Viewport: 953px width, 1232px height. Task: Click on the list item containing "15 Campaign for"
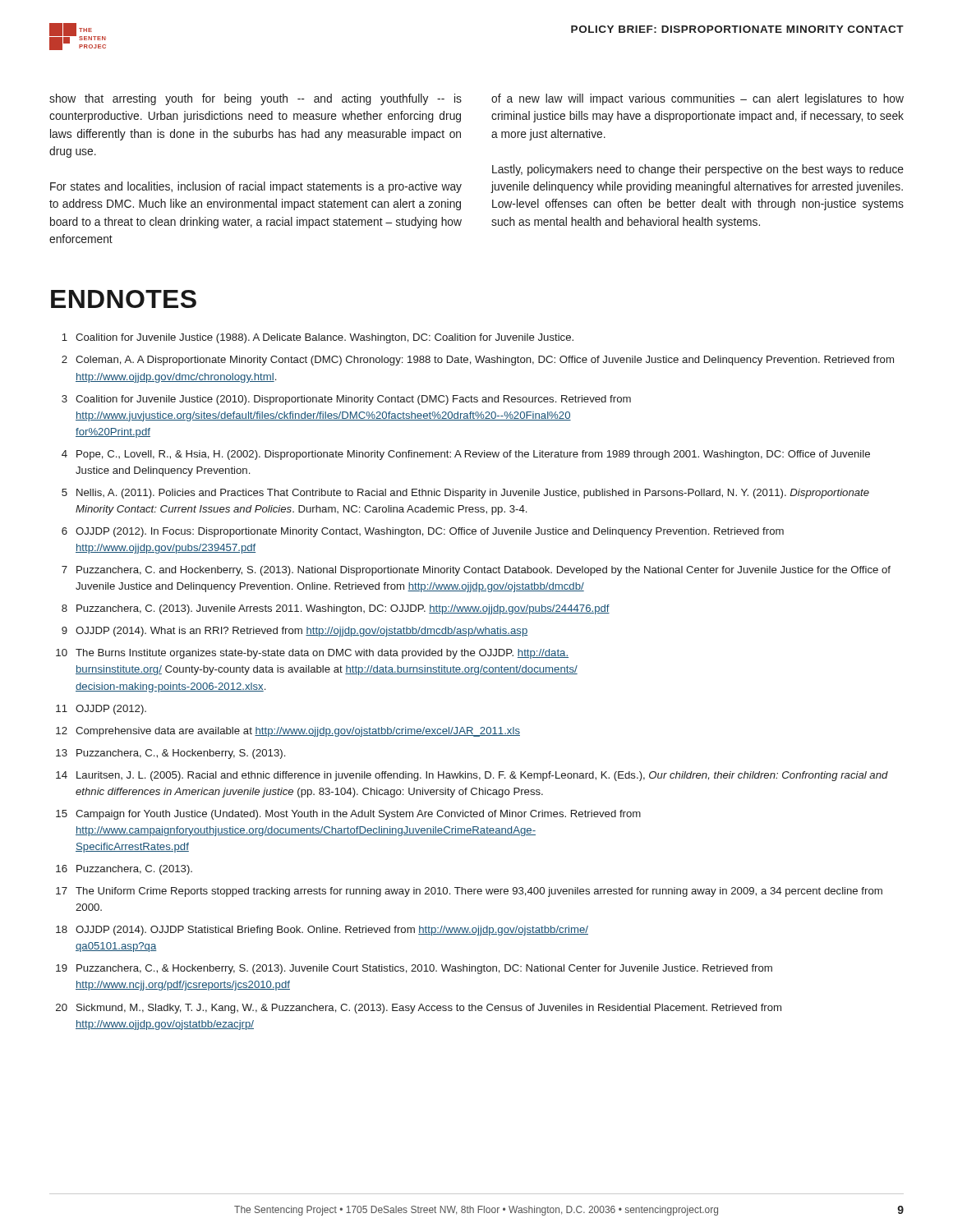(x=476, y=830)
